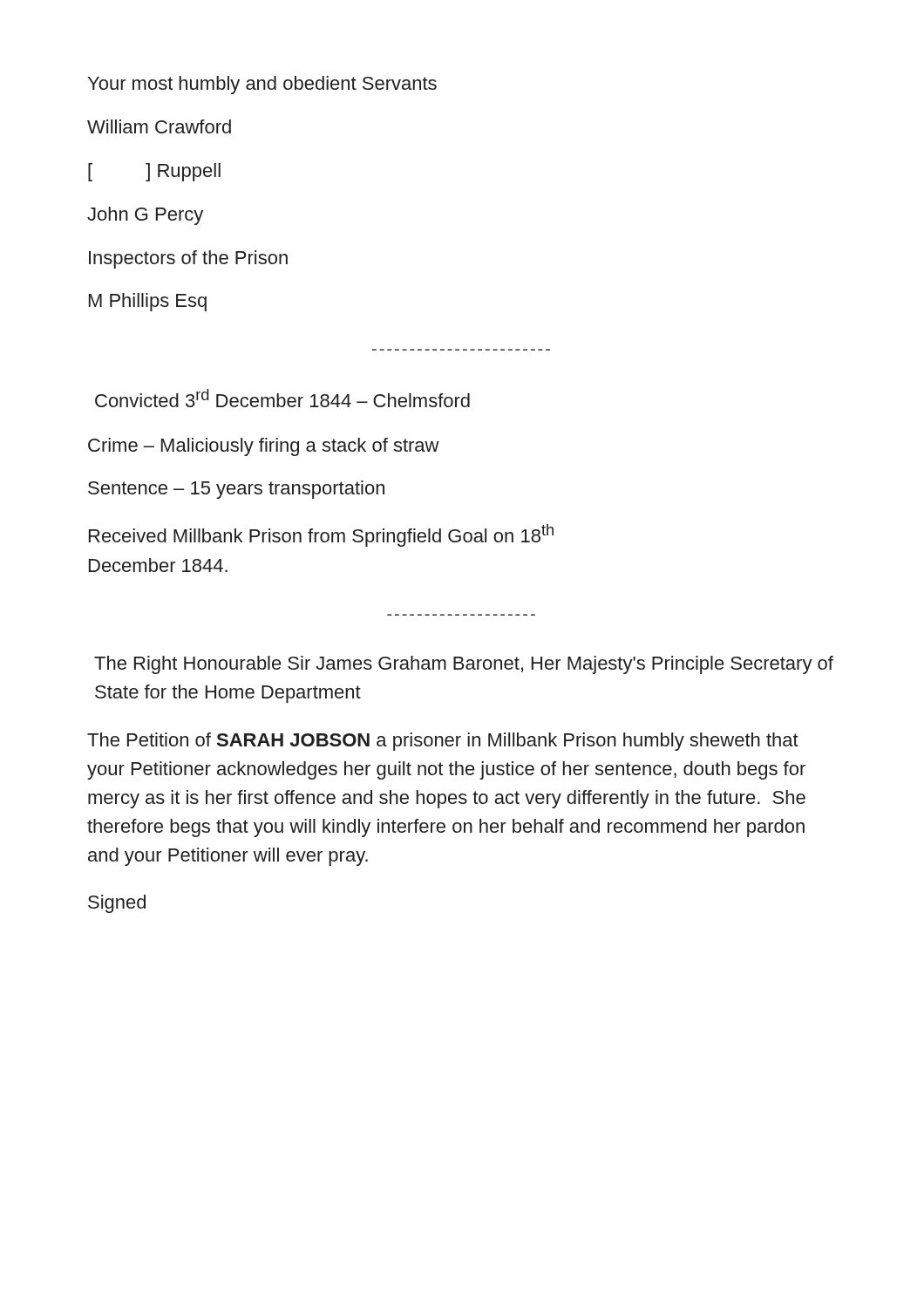This screenshot has height=1308, width=924.
Task: Point to the text starting "The Petition of SARAH JOBSON a"
Action: click(x=447, y=797)
